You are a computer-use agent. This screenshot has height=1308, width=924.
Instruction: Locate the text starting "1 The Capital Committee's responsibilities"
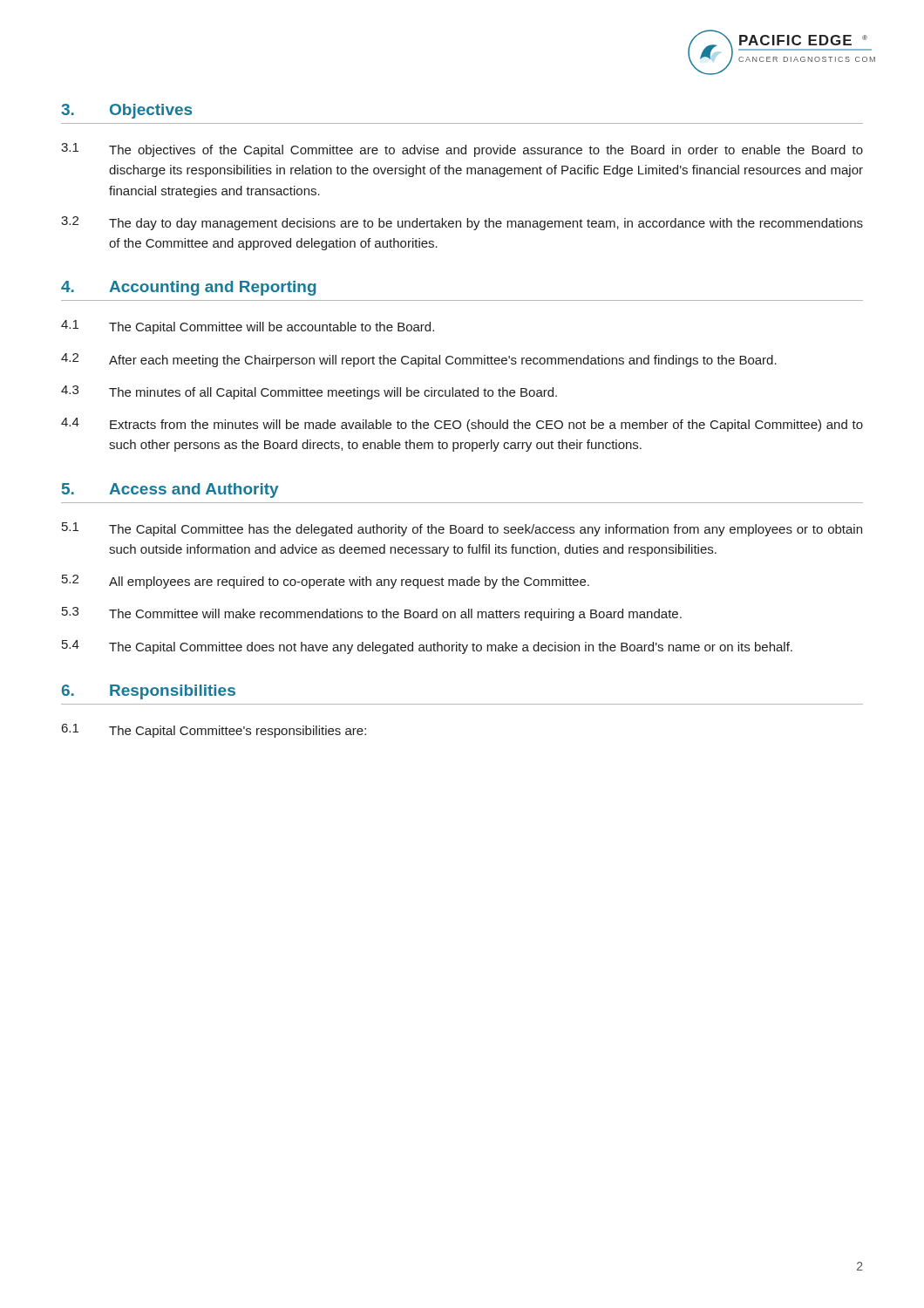coord(214,731)
